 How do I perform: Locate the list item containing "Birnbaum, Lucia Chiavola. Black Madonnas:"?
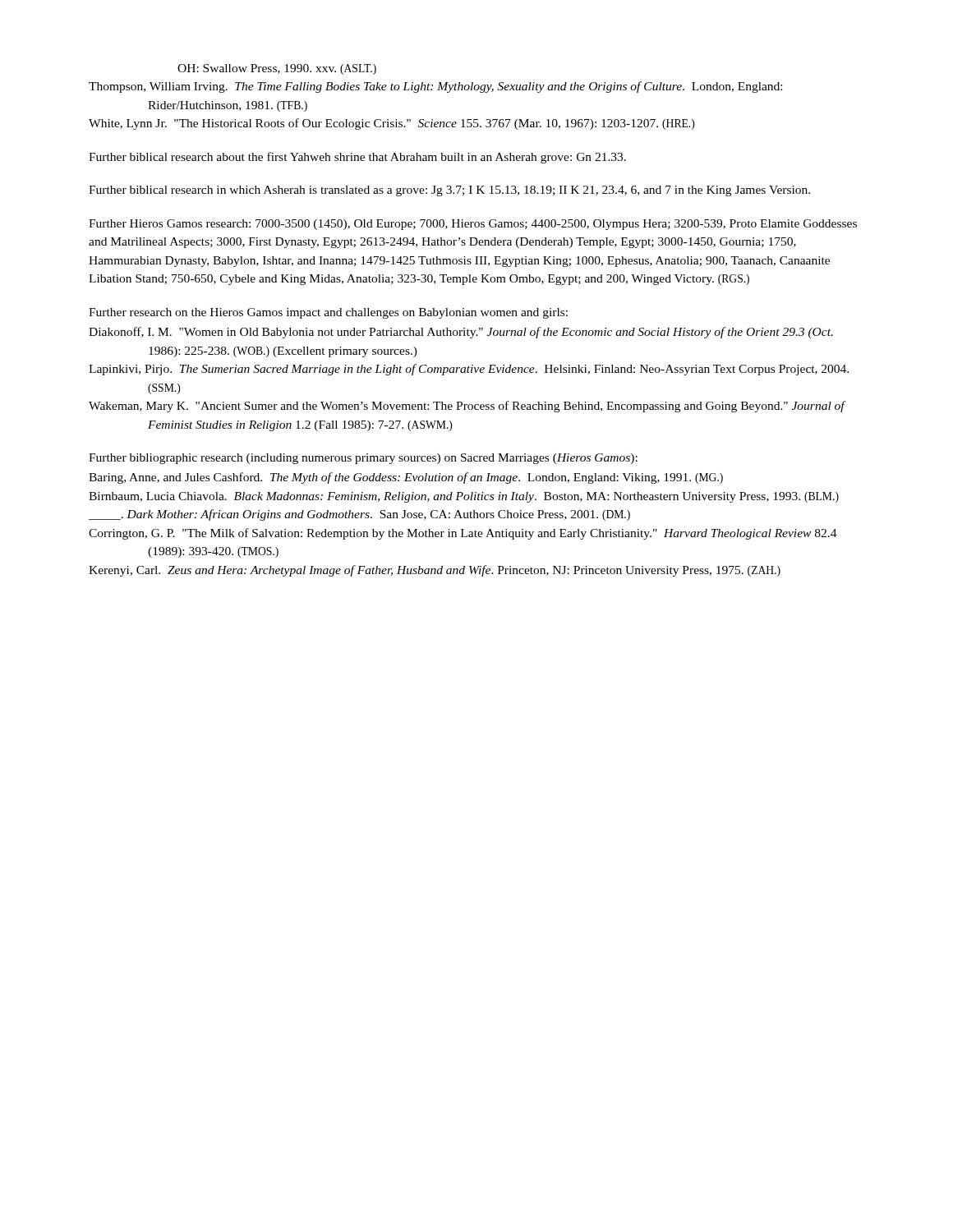tap(464, 496)
